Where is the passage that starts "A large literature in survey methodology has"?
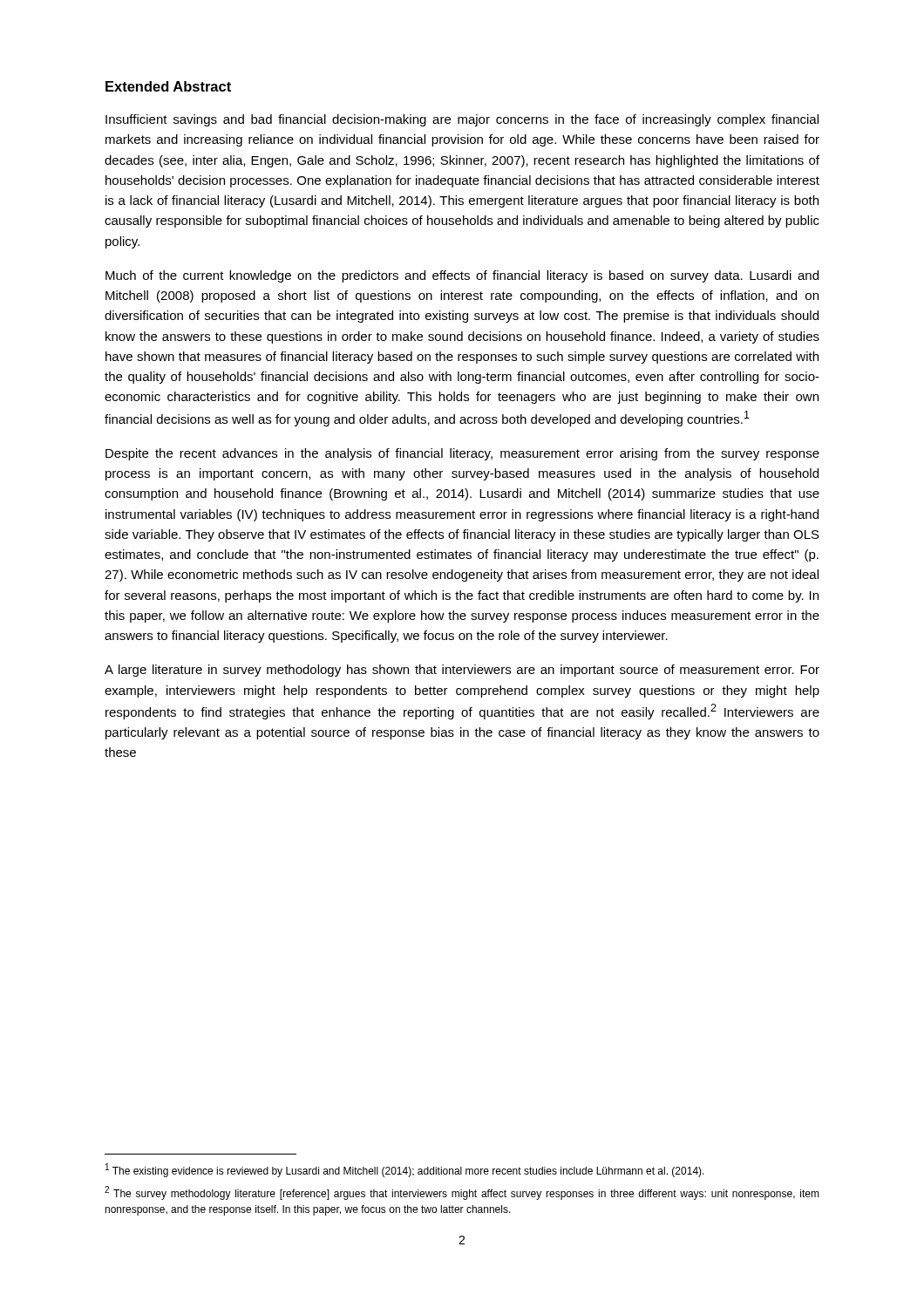 (462, 711)
